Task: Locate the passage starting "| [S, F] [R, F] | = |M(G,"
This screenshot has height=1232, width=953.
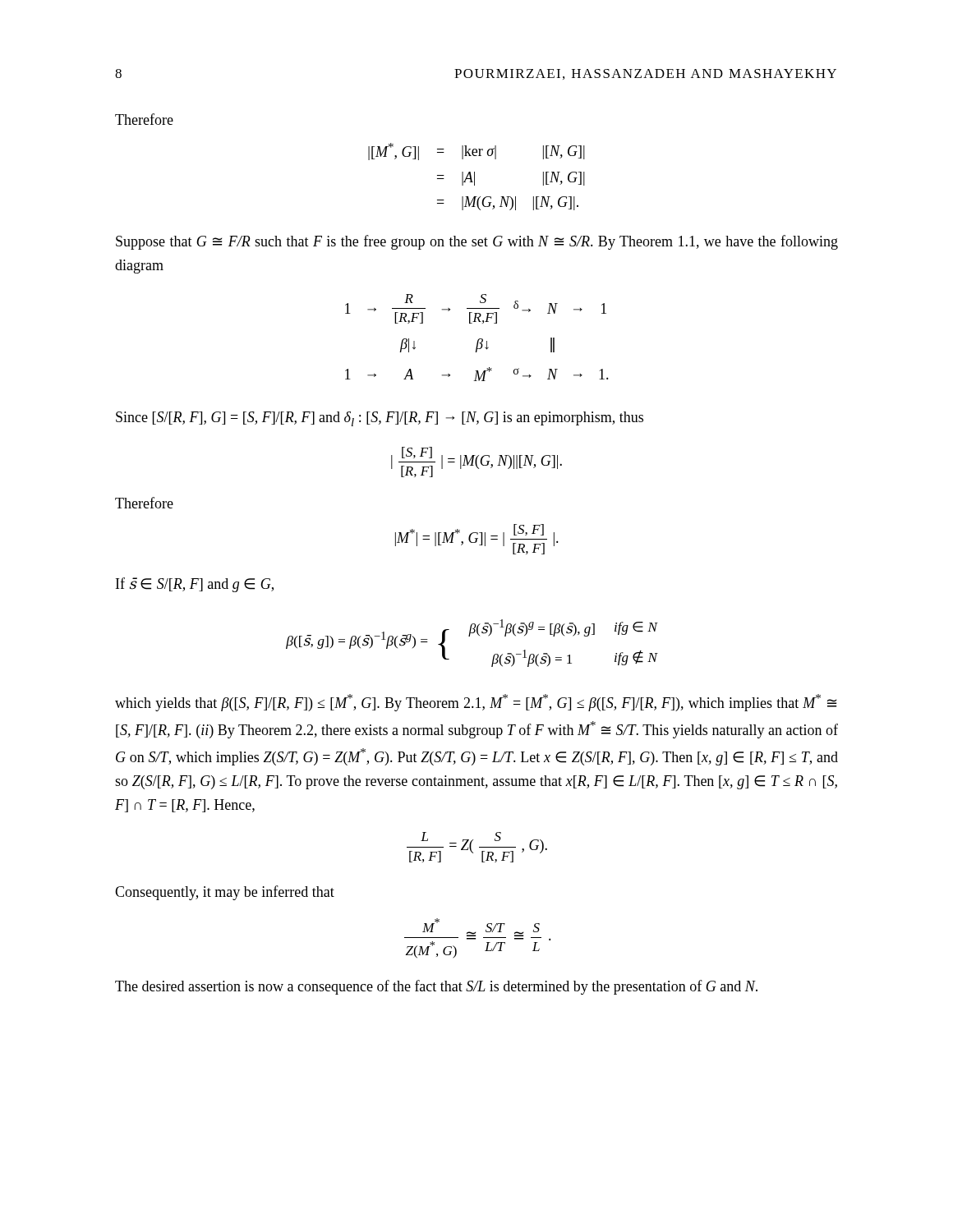Action: pyautogui.click(x=476, y=462)
